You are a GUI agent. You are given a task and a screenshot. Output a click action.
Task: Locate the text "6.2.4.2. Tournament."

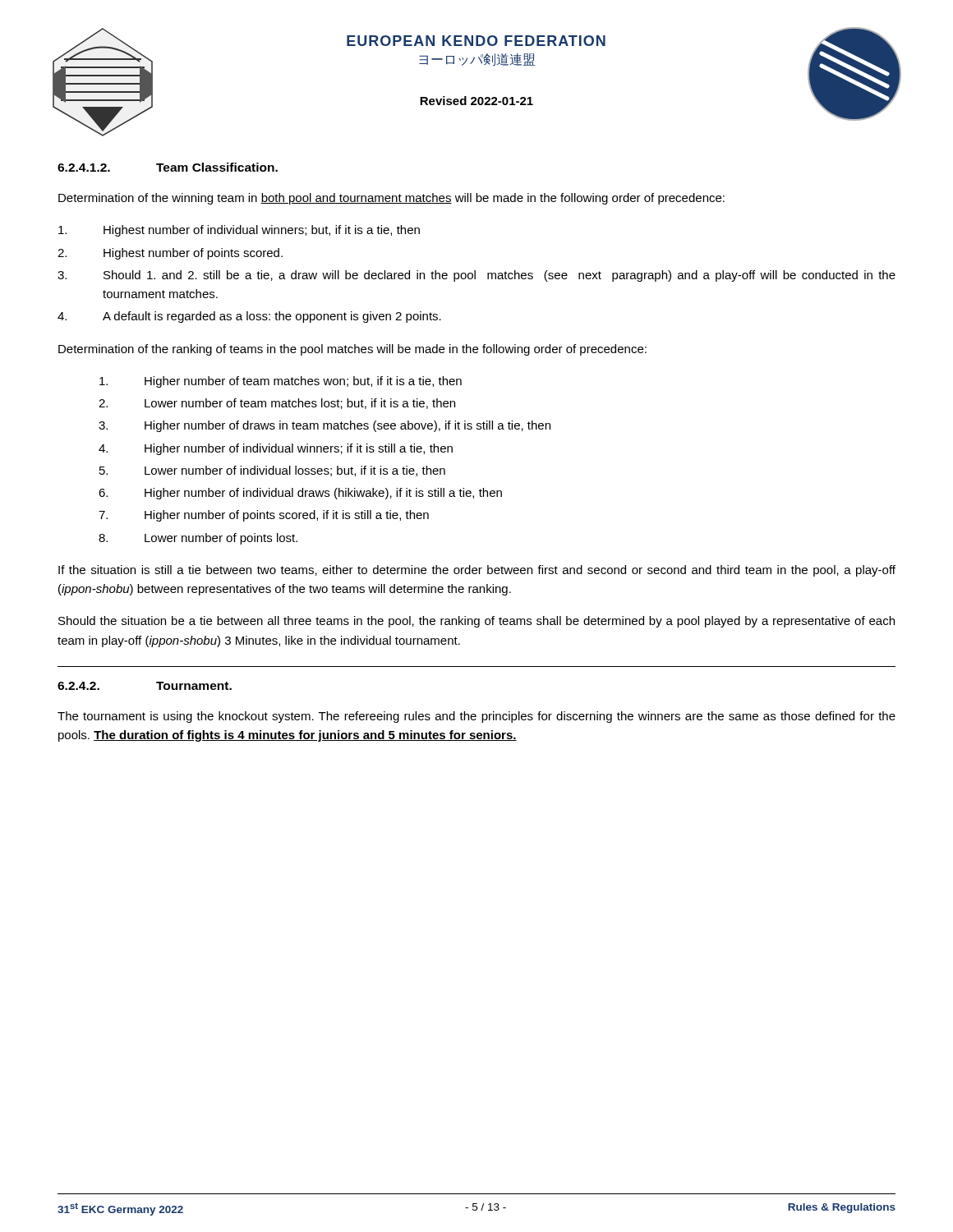coord(145,686)
